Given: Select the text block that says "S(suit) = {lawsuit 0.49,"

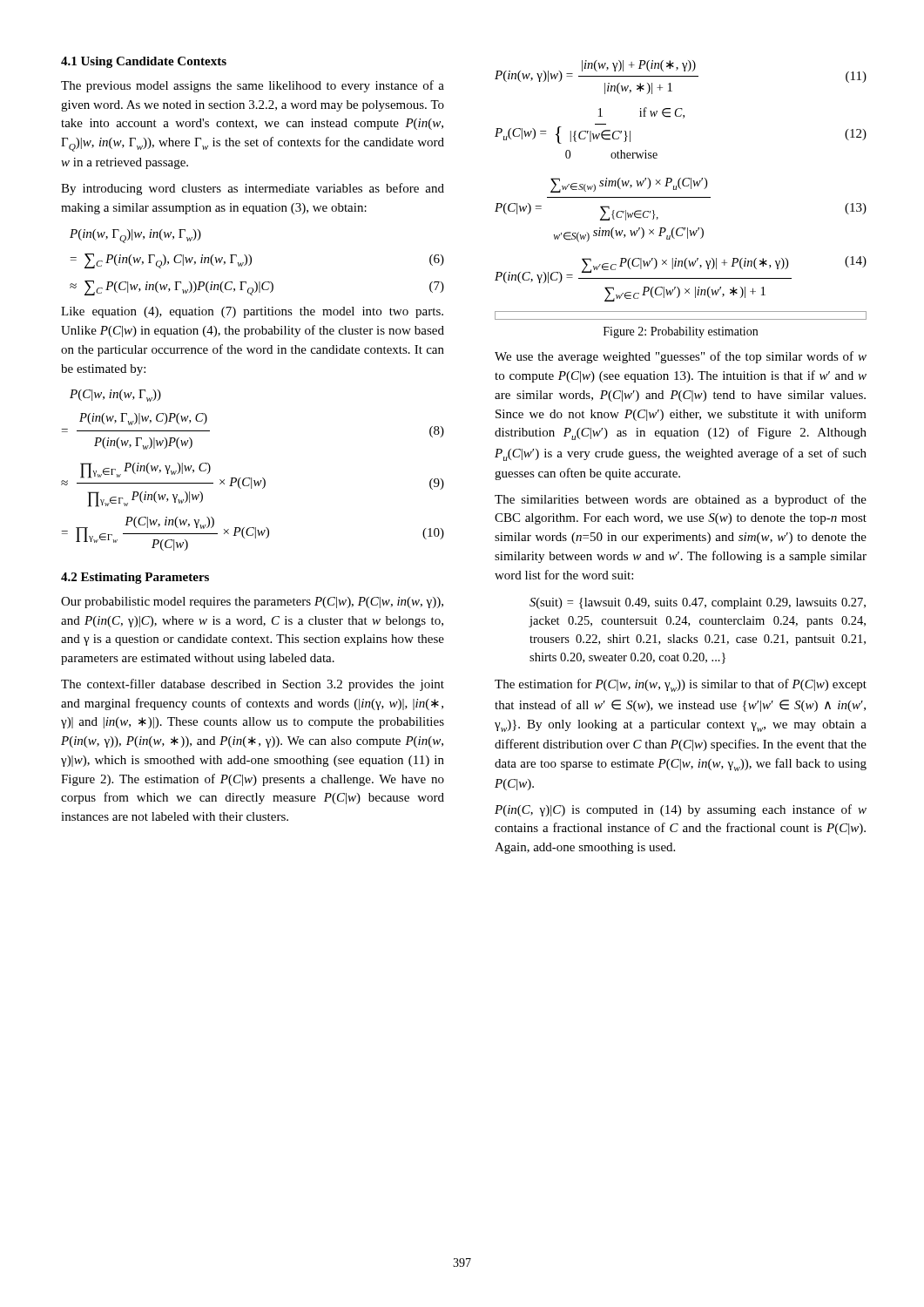Looking at the screenshot, I should click(x=698, y=630).
